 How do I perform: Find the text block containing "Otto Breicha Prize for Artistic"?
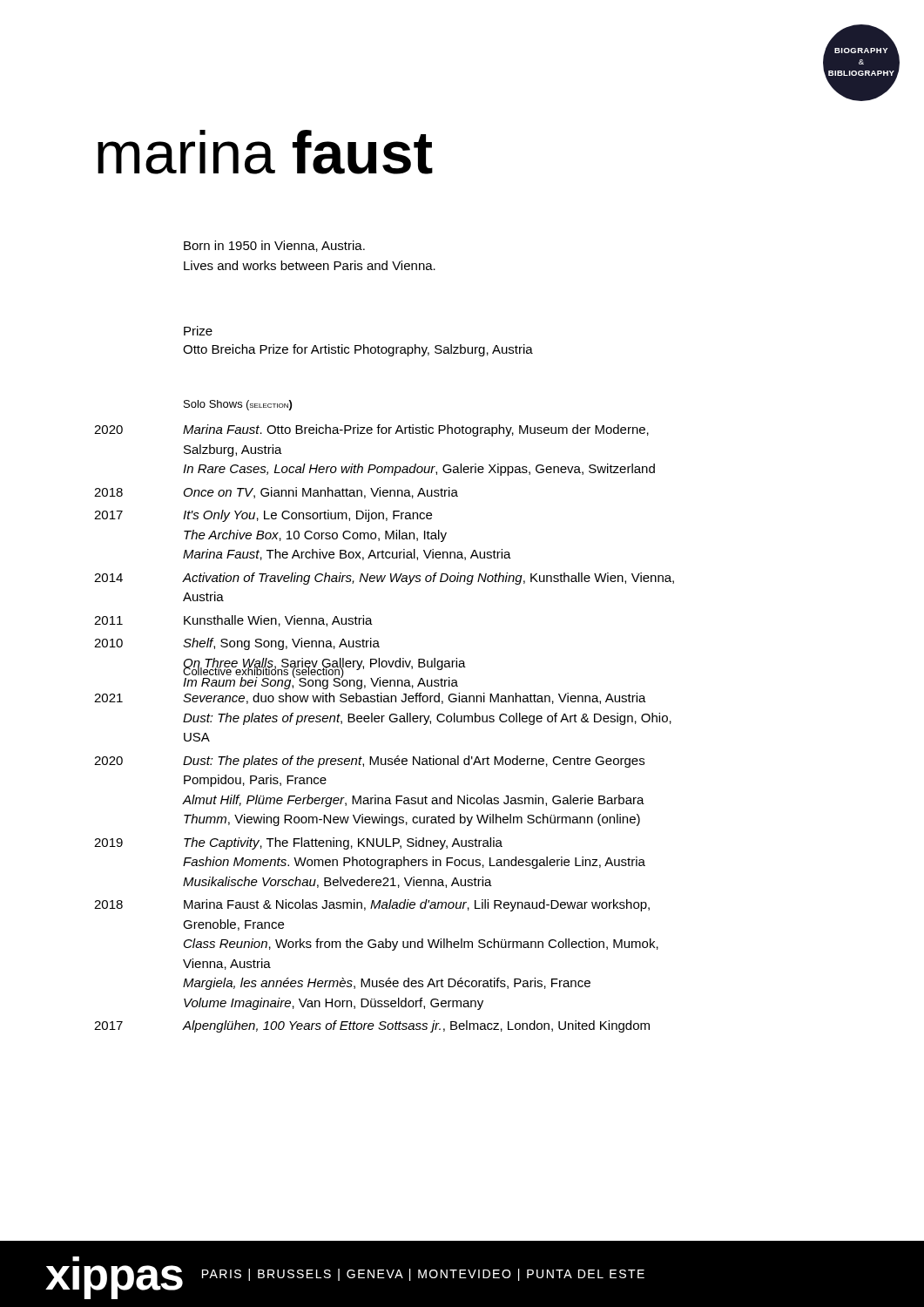(358, 349)
